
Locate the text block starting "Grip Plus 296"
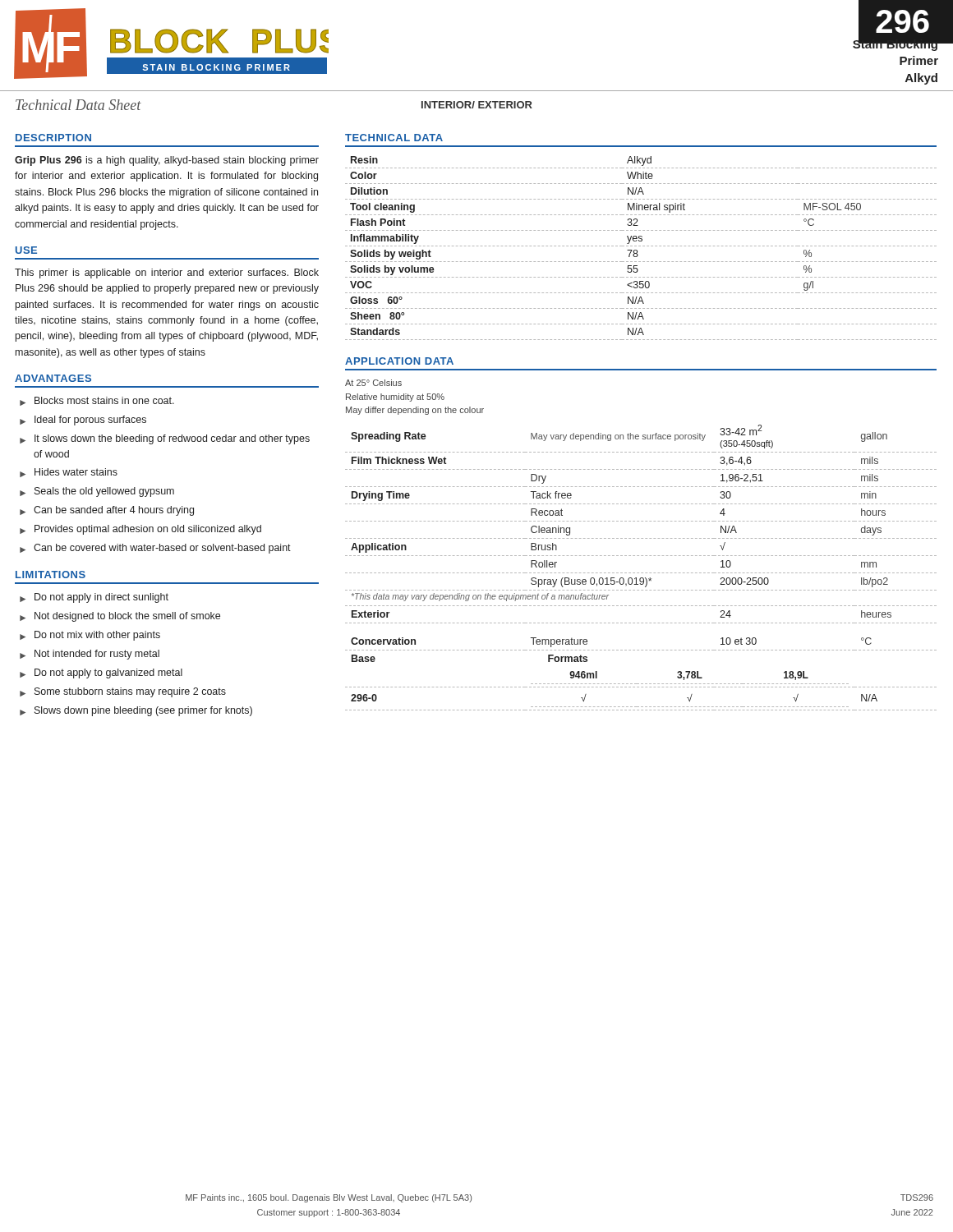click(x=167, y=192)
